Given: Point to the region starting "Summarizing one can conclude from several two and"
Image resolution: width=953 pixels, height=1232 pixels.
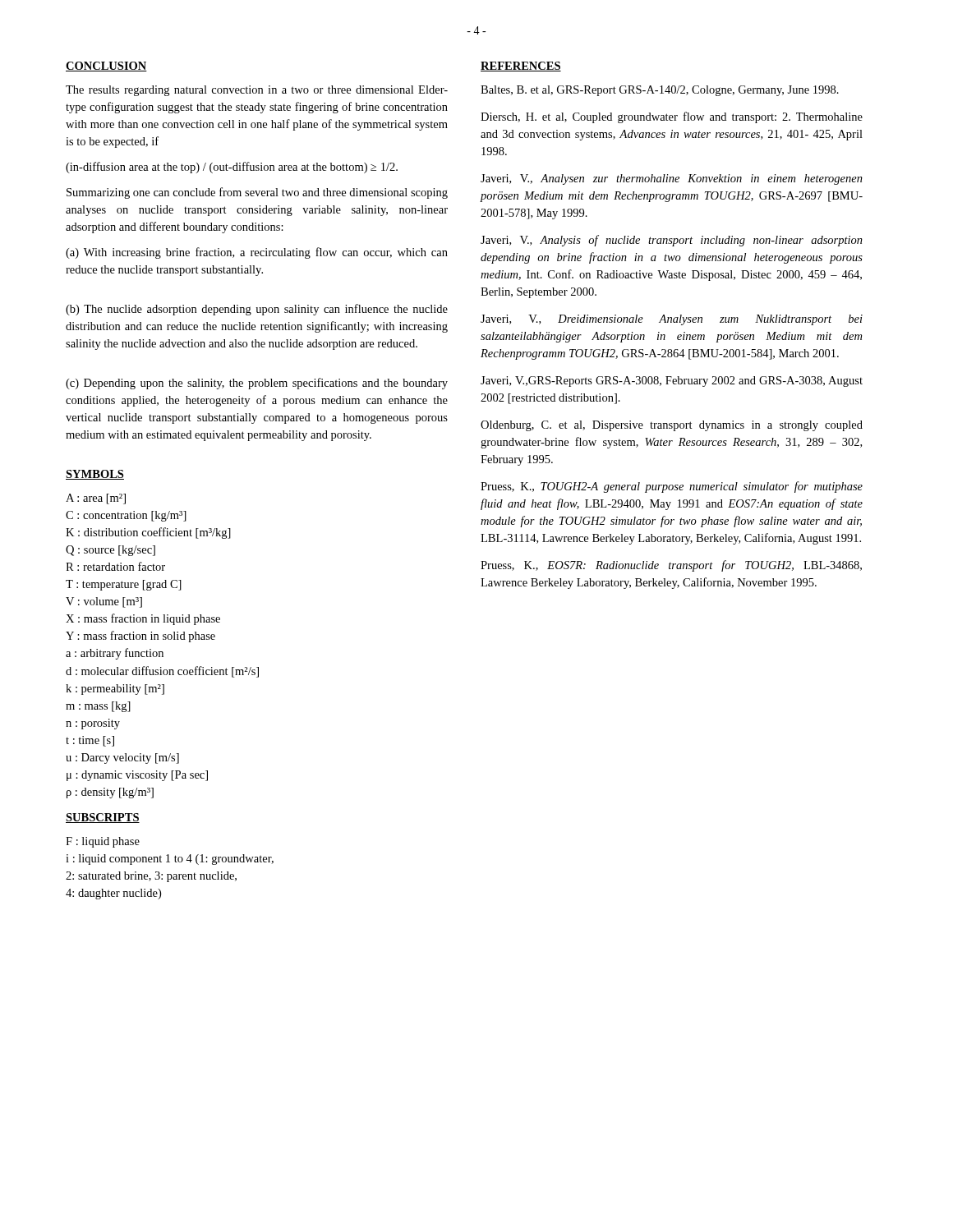Looking at the screenshot, I should [257, 210].
